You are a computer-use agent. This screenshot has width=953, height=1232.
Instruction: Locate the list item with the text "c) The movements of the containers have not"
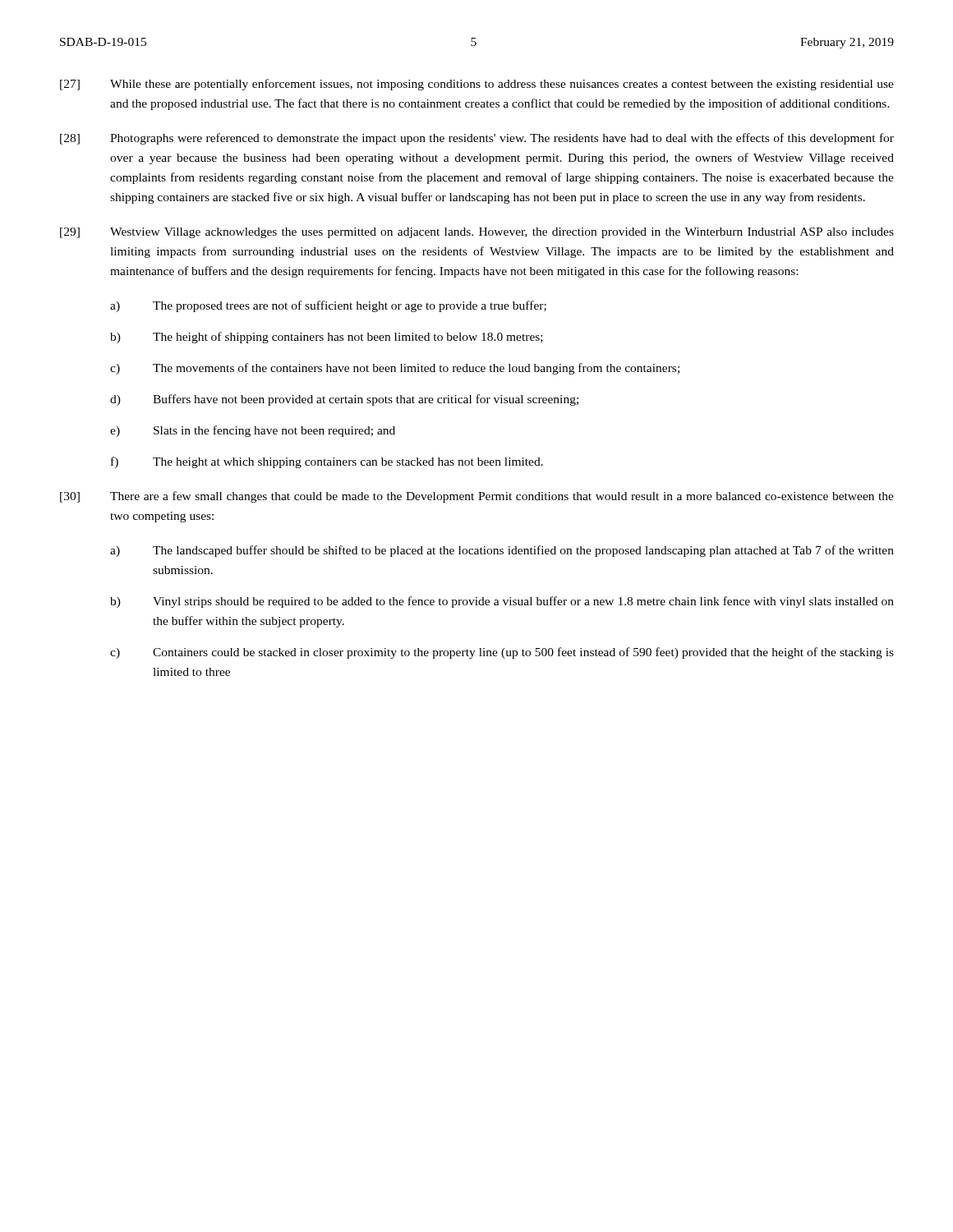pos(502,368)
